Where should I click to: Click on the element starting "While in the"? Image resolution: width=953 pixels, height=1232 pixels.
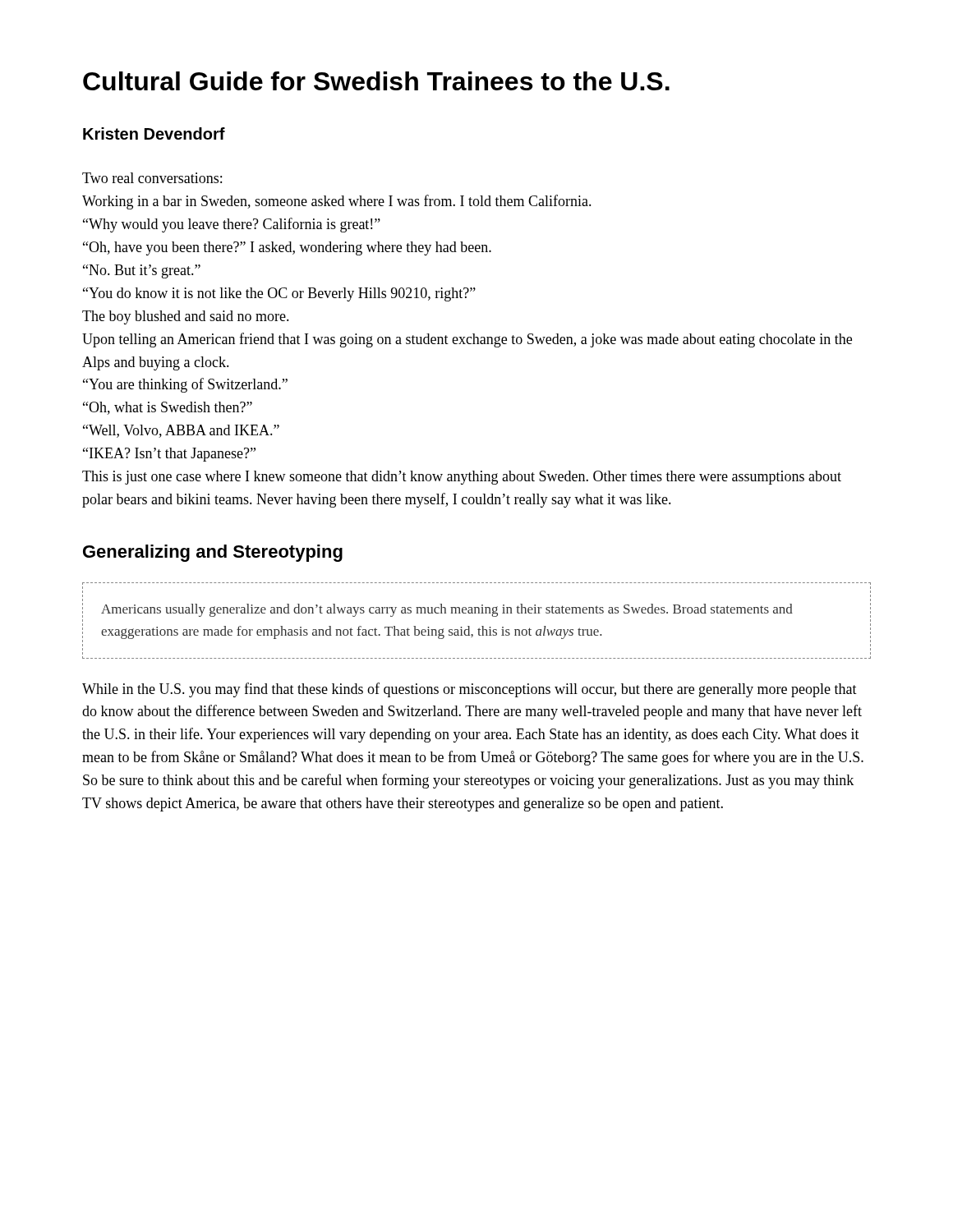pyautogui.click(x=476, y=747)
